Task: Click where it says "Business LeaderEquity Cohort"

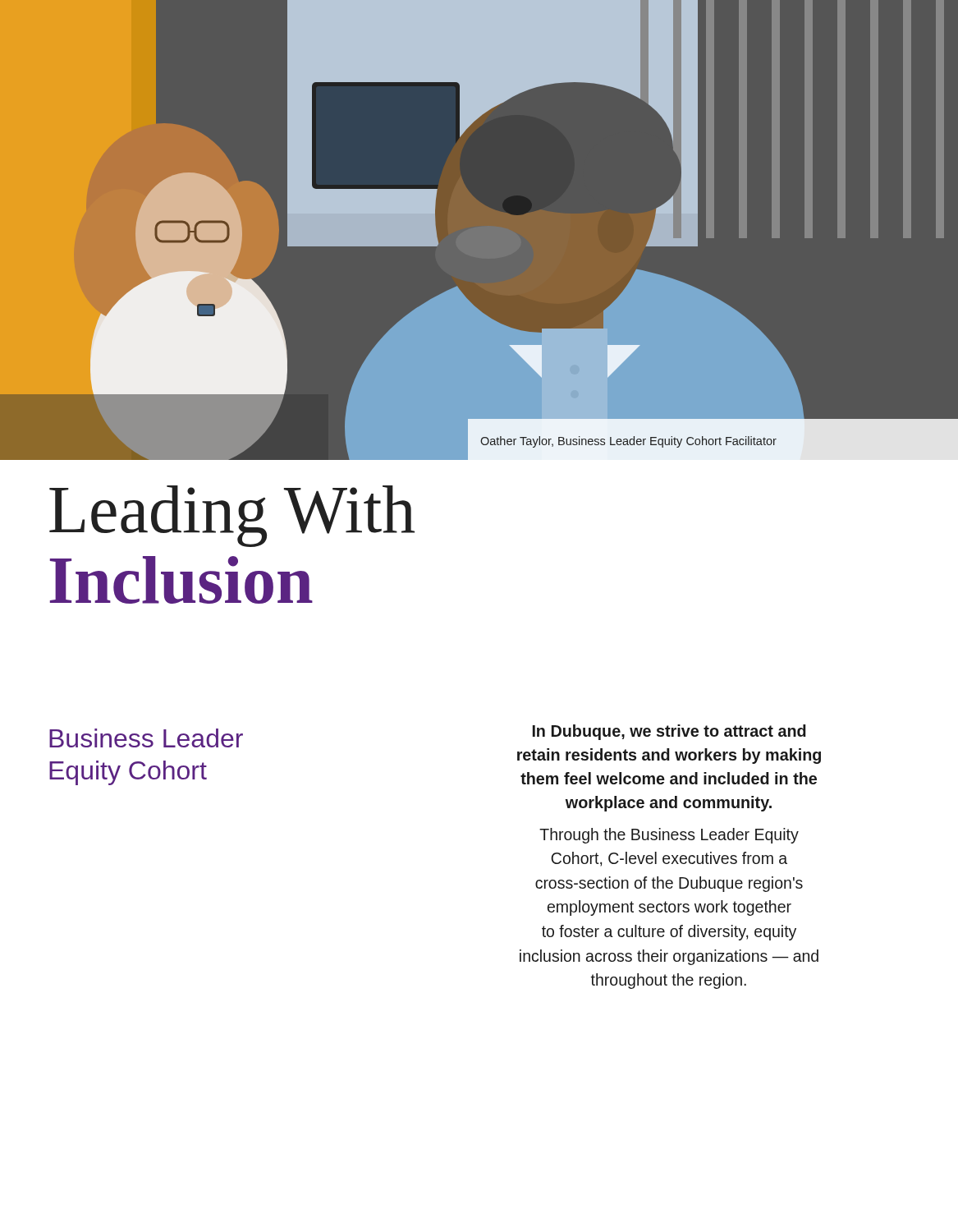Action: pyautogui.click(x=220, y=755)
